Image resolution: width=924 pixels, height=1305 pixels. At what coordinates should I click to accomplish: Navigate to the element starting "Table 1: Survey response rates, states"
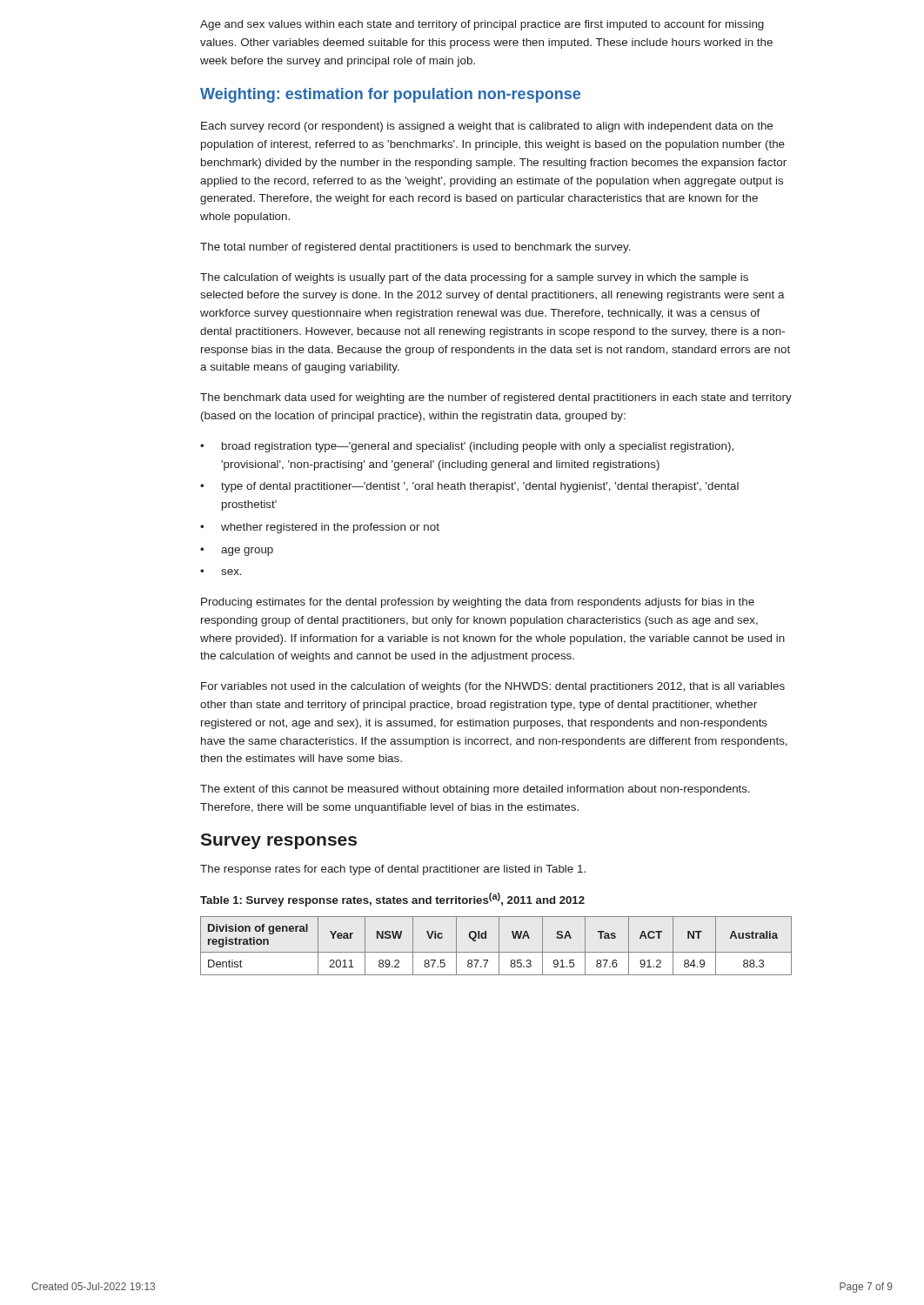tap(392, 899)
